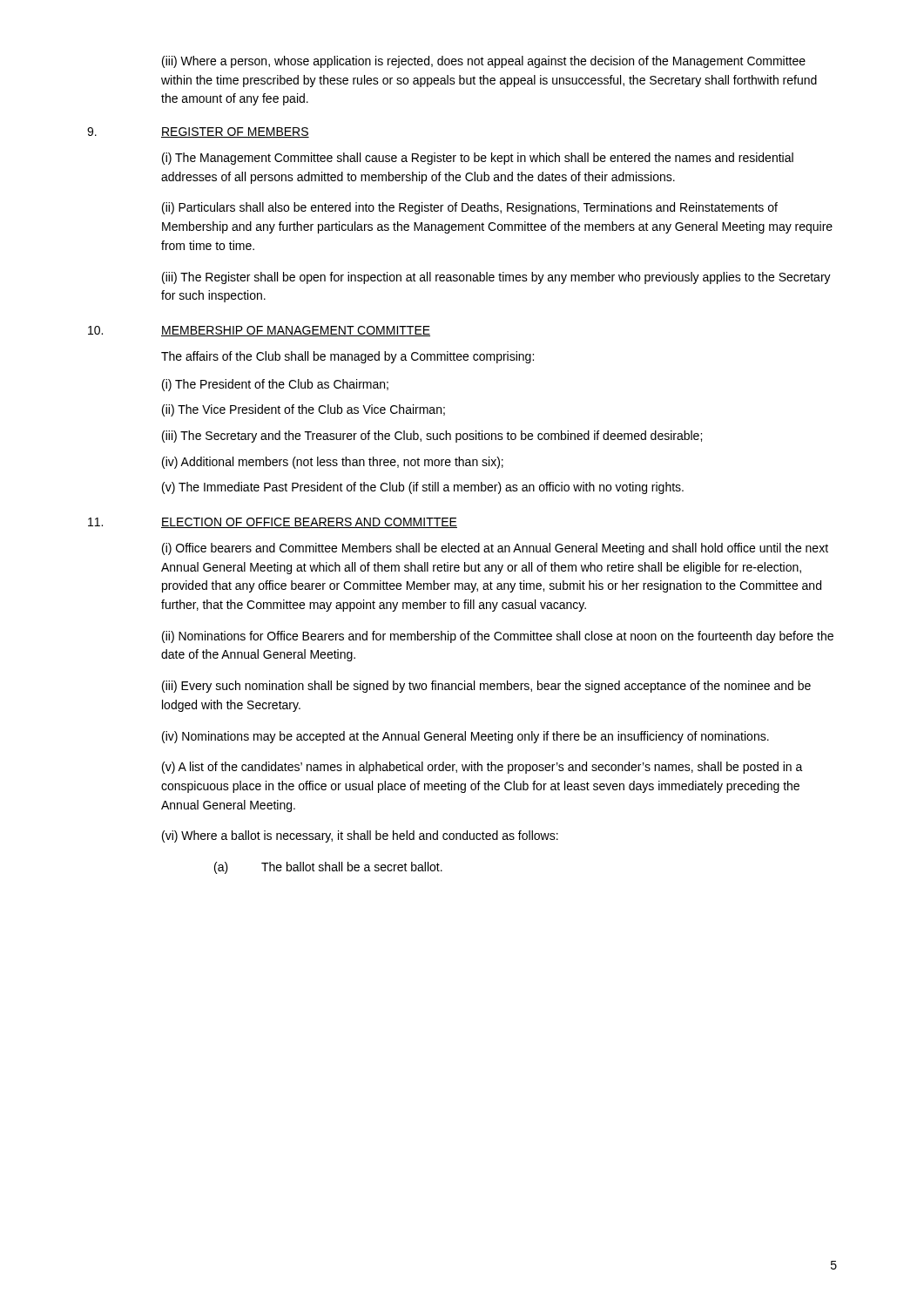Where is the passage that starts "(v) A list"?

[x=499, y=787]
